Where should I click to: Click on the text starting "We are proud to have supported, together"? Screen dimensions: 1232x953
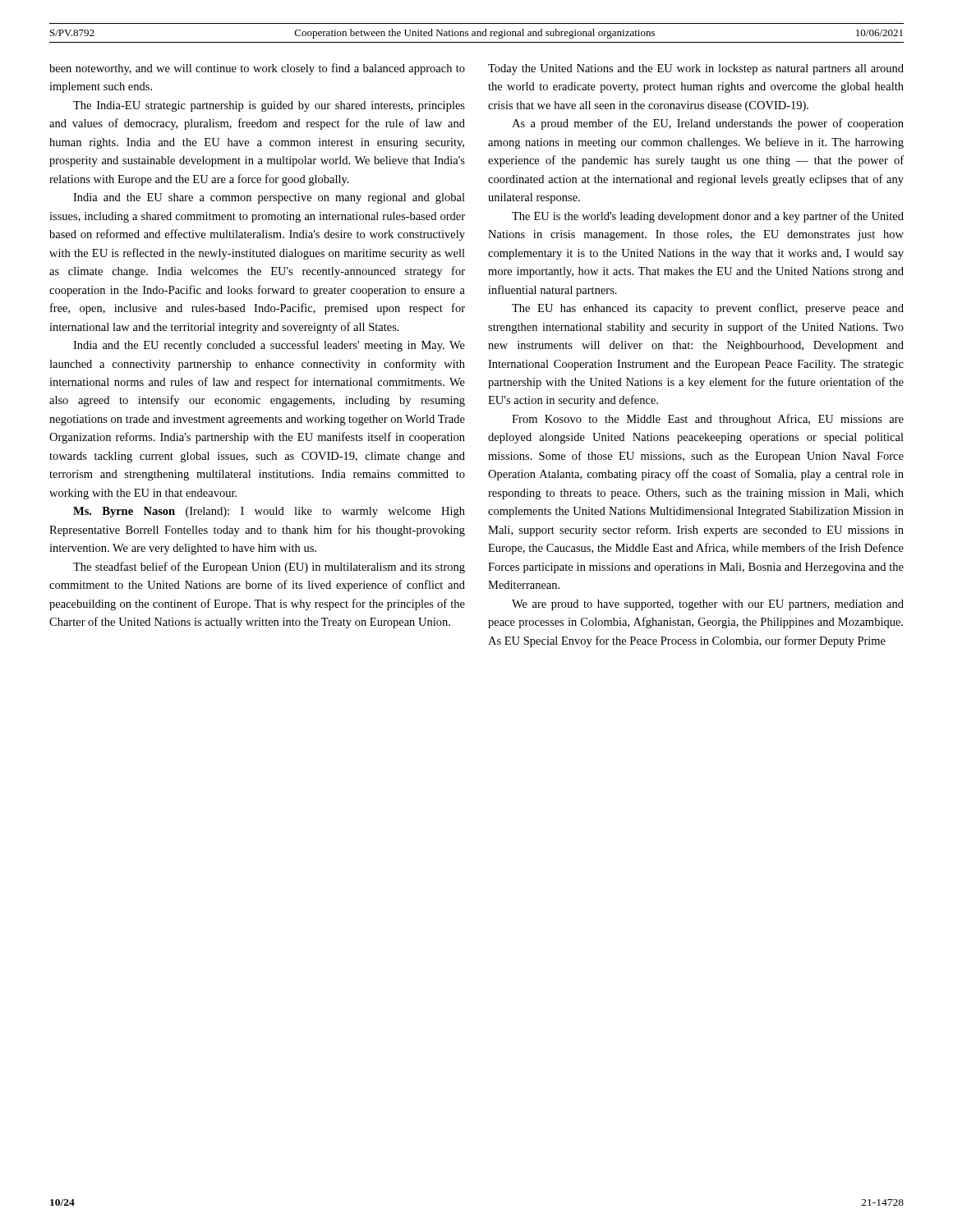[x=696, y=622]
